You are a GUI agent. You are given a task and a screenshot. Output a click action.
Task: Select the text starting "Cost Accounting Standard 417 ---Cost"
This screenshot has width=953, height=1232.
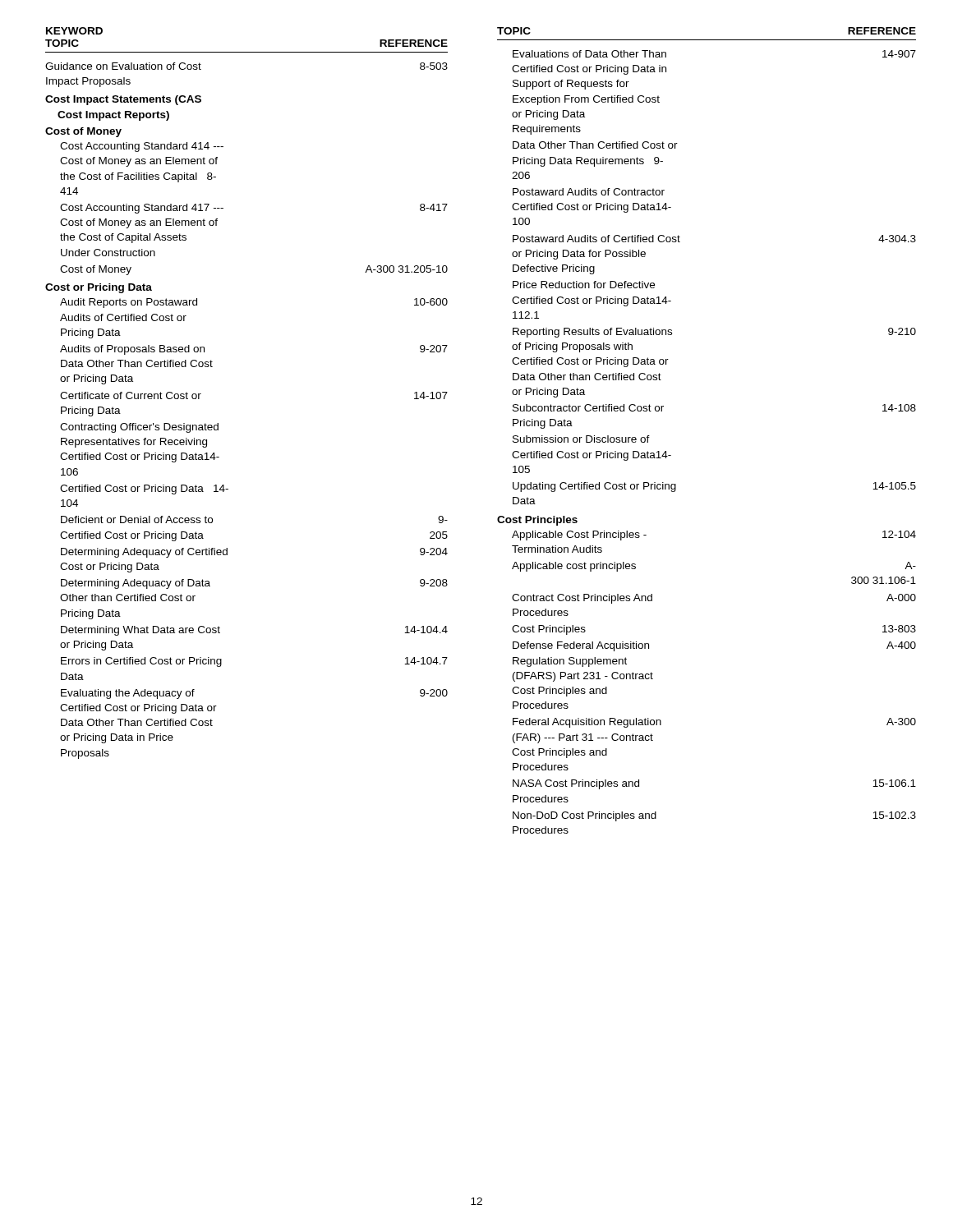point(136,210)
